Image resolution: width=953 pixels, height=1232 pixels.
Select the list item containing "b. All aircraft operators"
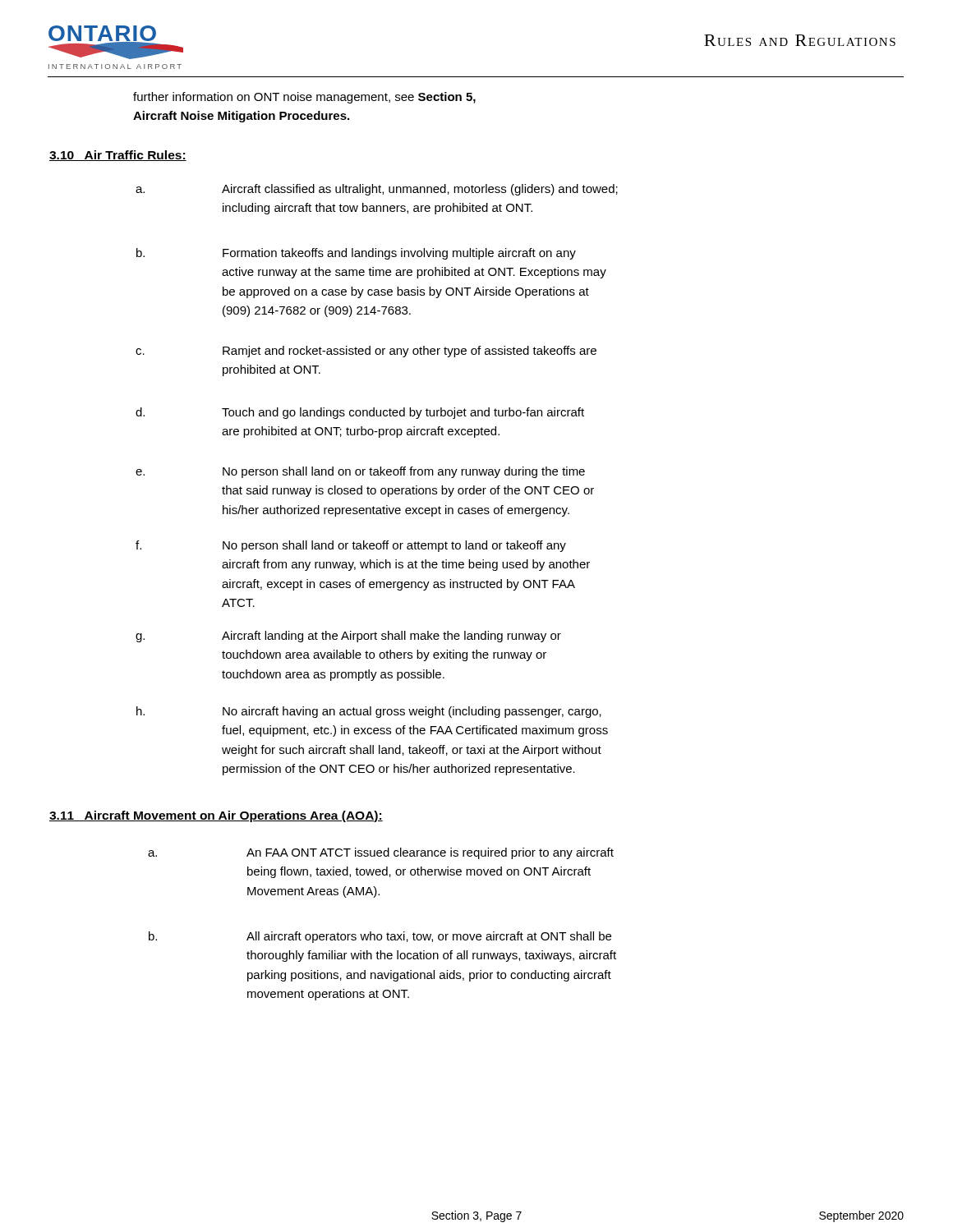(476, 965)
